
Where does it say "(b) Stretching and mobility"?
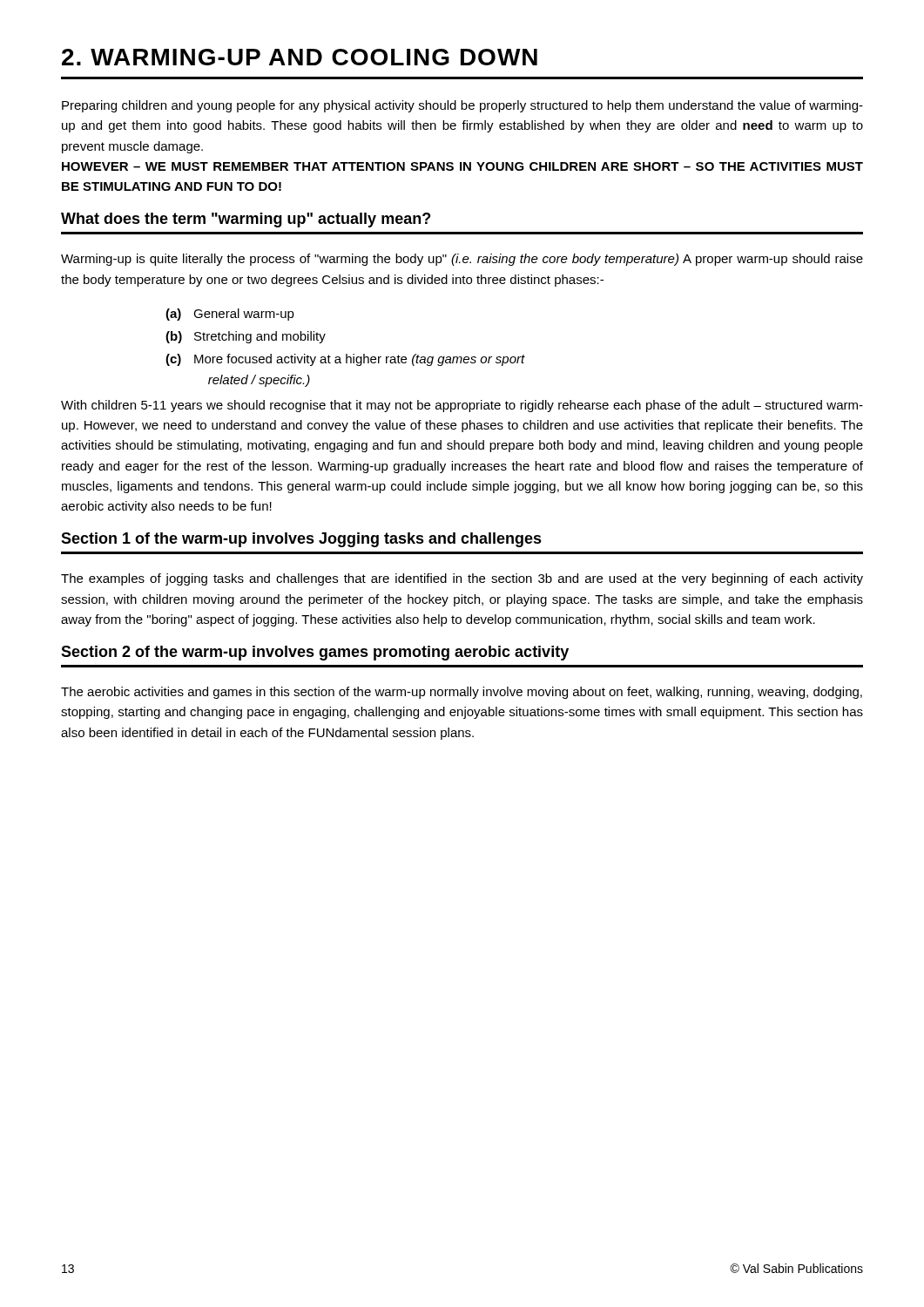[246, 337]
